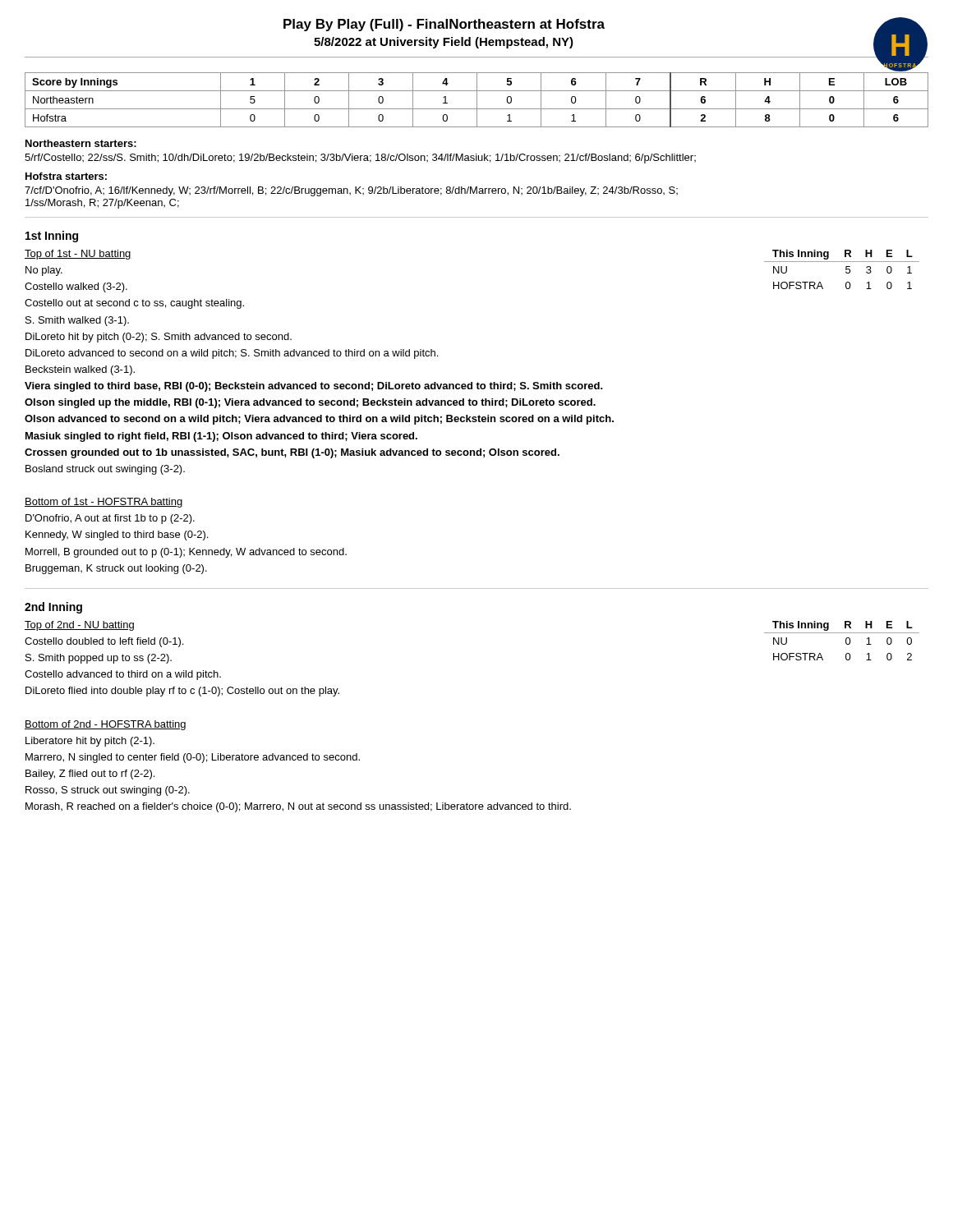Click on the block starting "1st Inning"
This screenshot has width=953, height=1232.
[x=52, y=236]
